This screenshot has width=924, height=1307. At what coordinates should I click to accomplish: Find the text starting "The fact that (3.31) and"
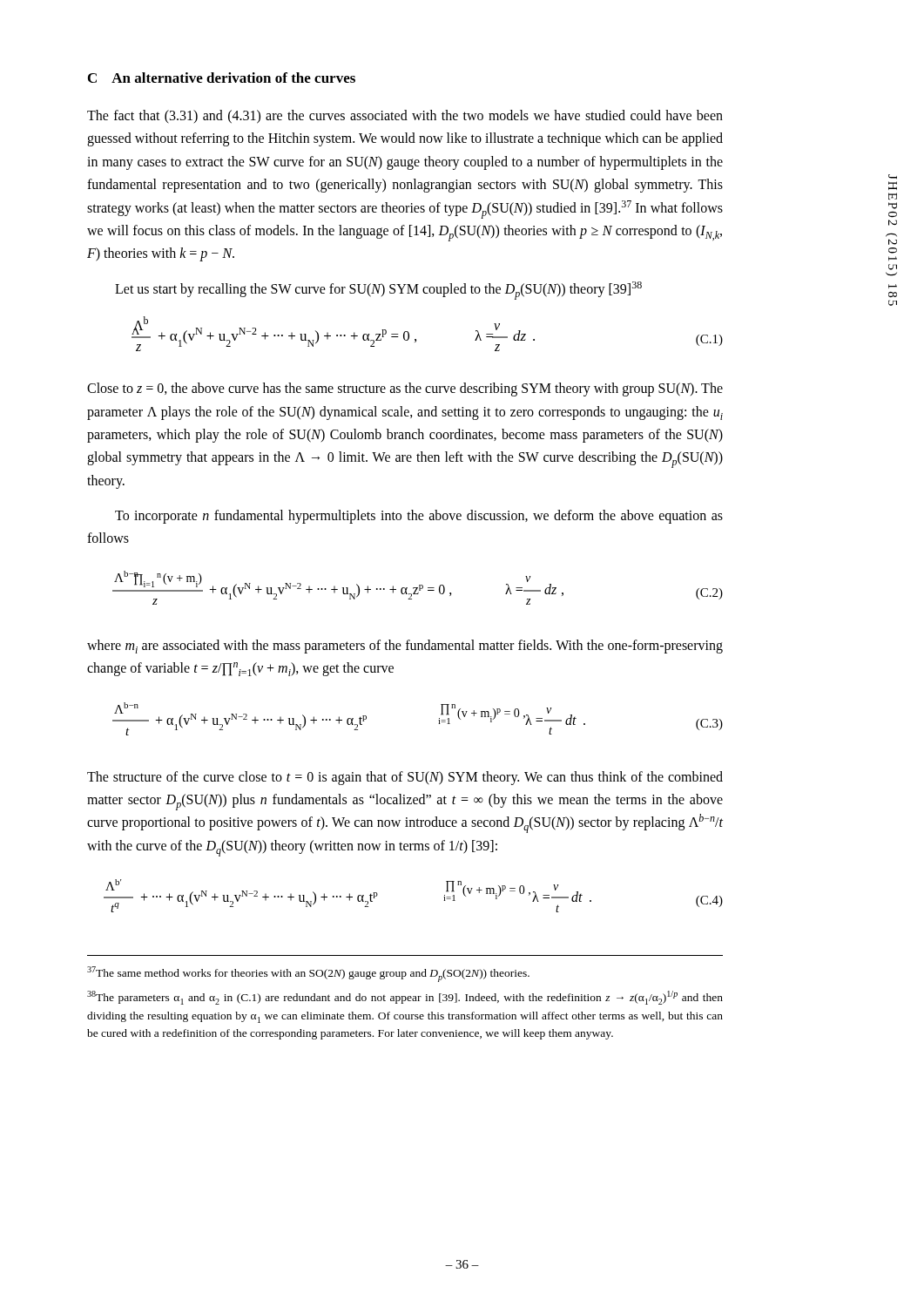[x=405, y=185]
